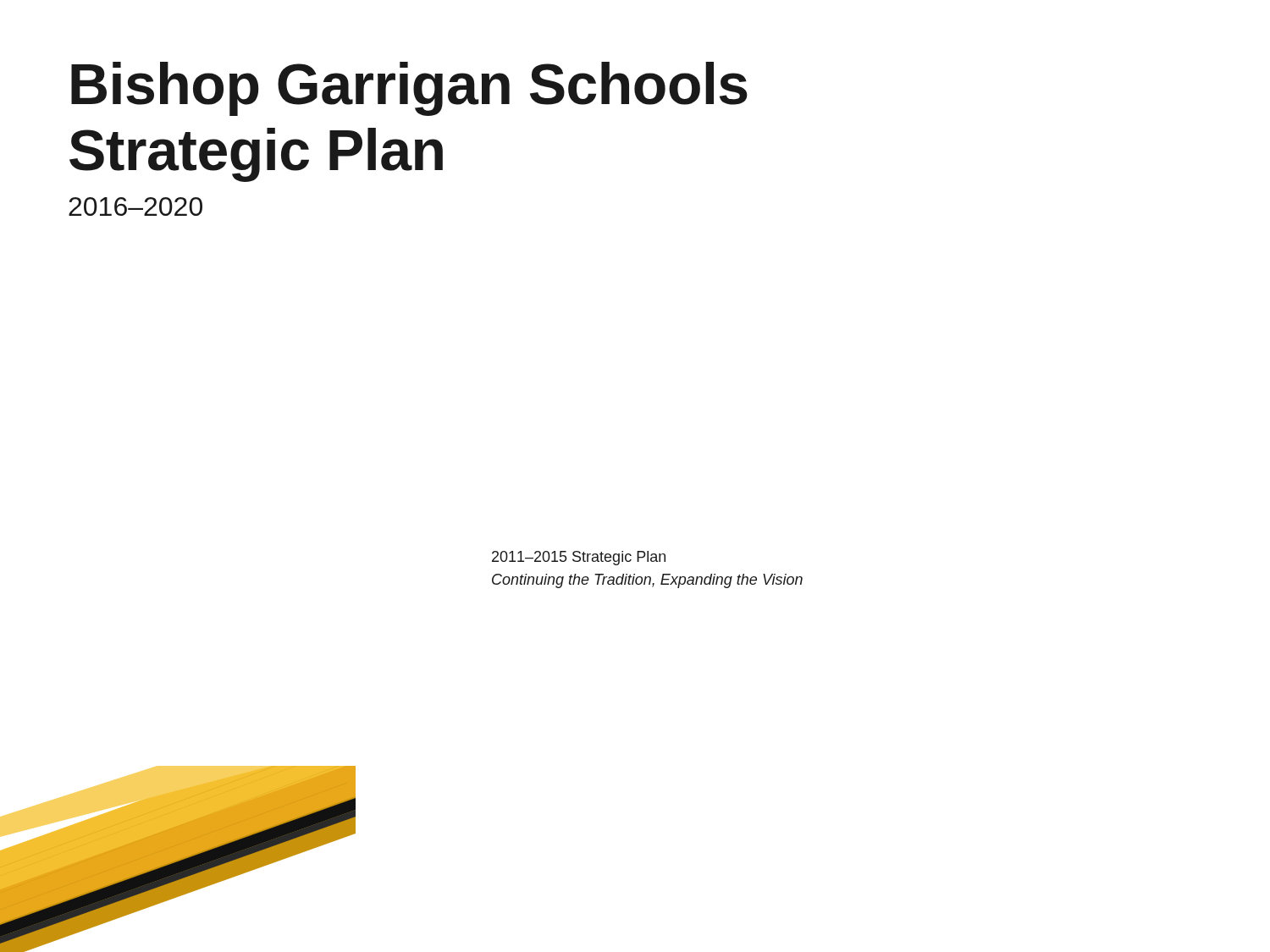Locate the illustration
Image resolution: width=1270 pixels, height=952 pixels.
coord(178,859)
